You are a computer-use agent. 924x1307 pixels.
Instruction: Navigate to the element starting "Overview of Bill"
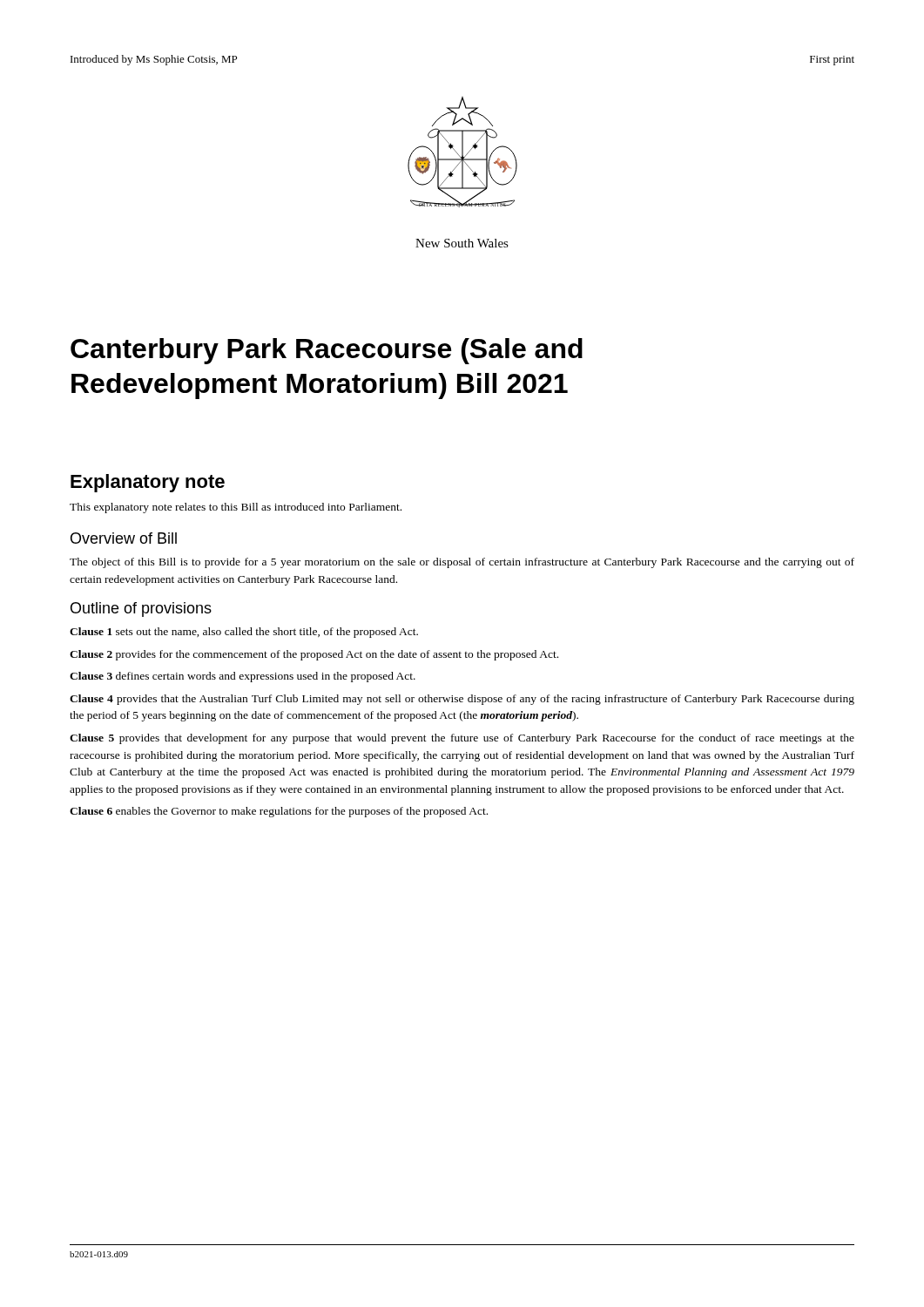tap(124, 538)
